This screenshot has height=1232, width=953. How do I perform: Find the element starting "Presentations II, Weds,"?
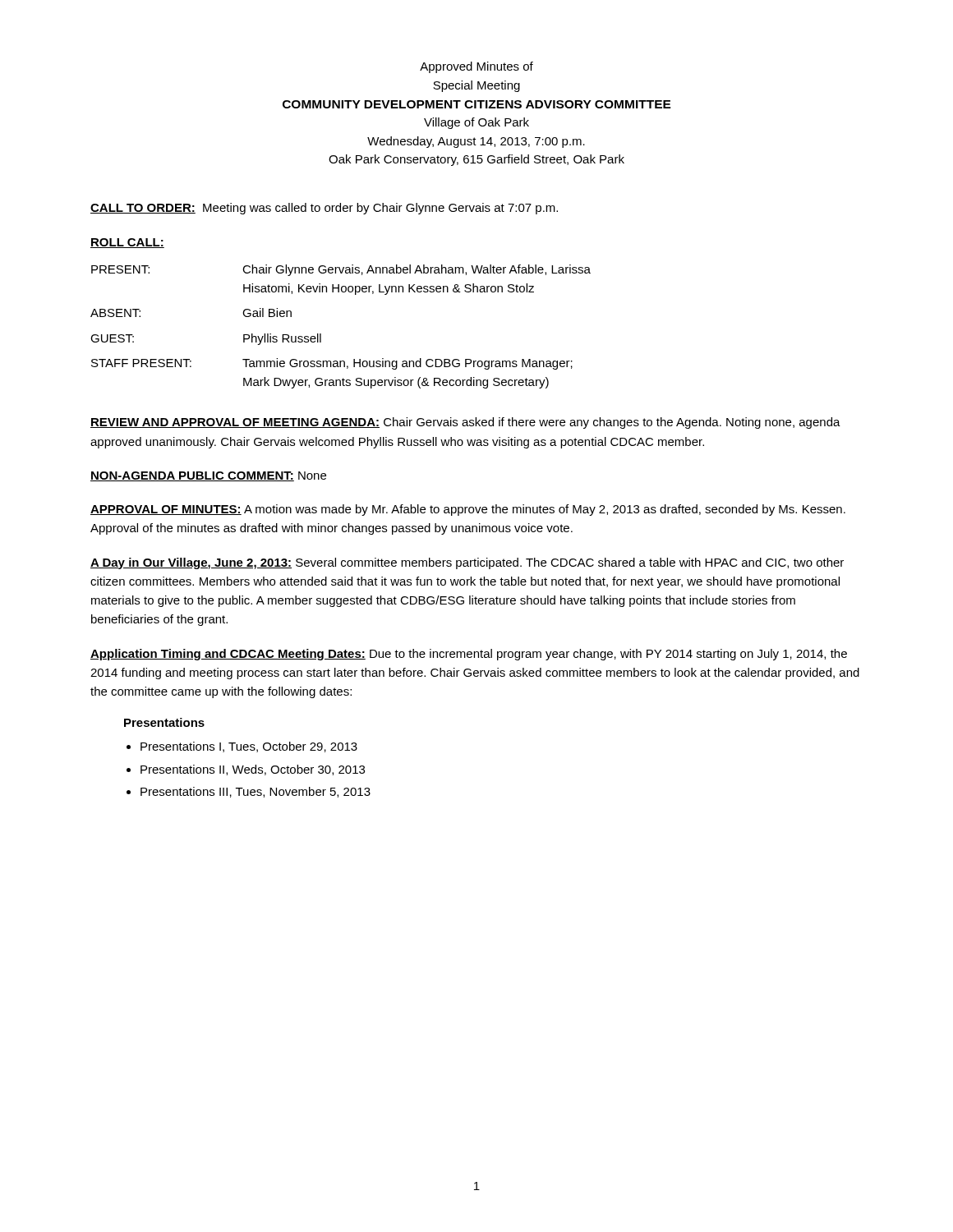pyautogui.click(x=253, y=769)
